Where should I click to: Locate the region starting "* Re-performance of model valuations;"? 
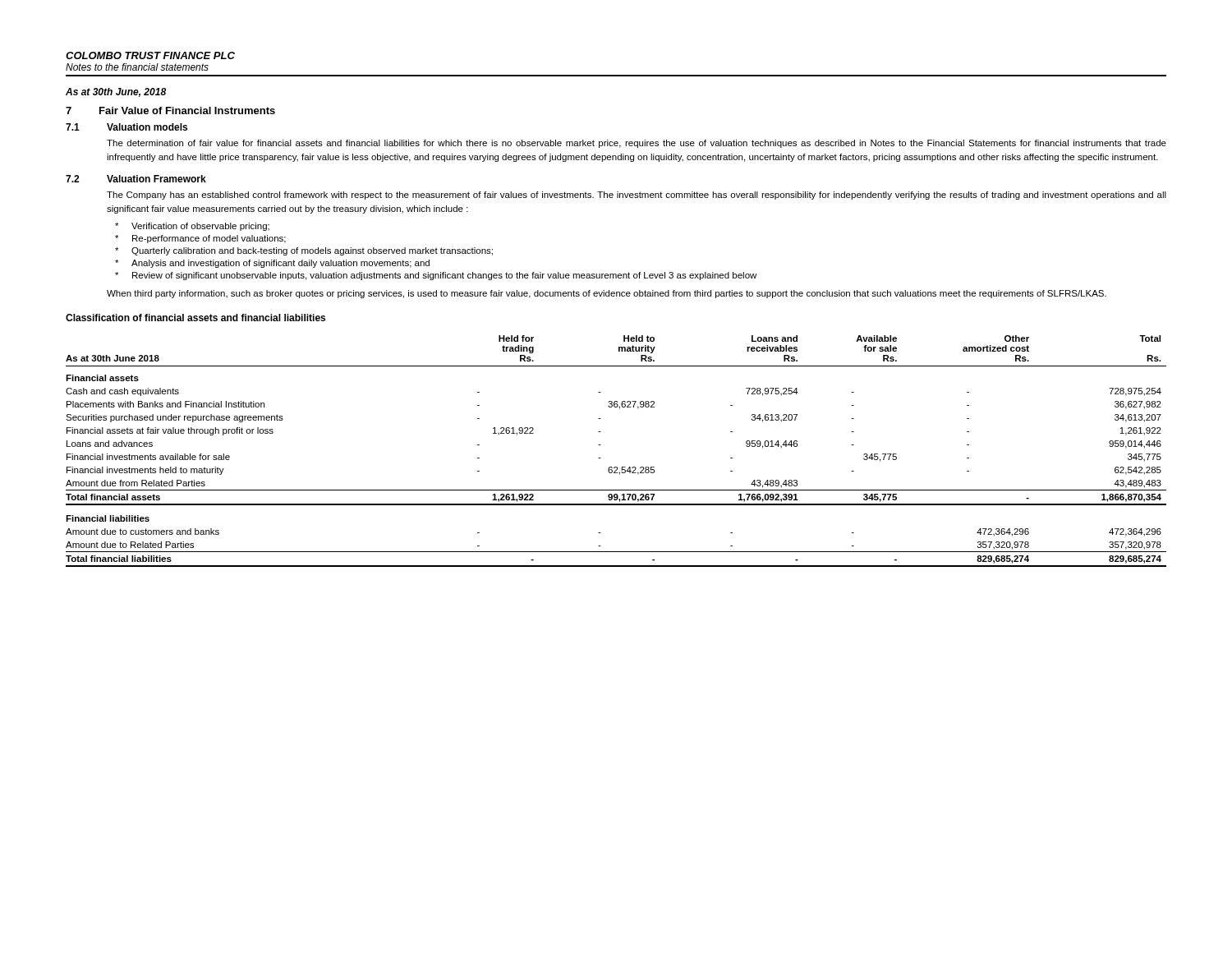(201, 238)
